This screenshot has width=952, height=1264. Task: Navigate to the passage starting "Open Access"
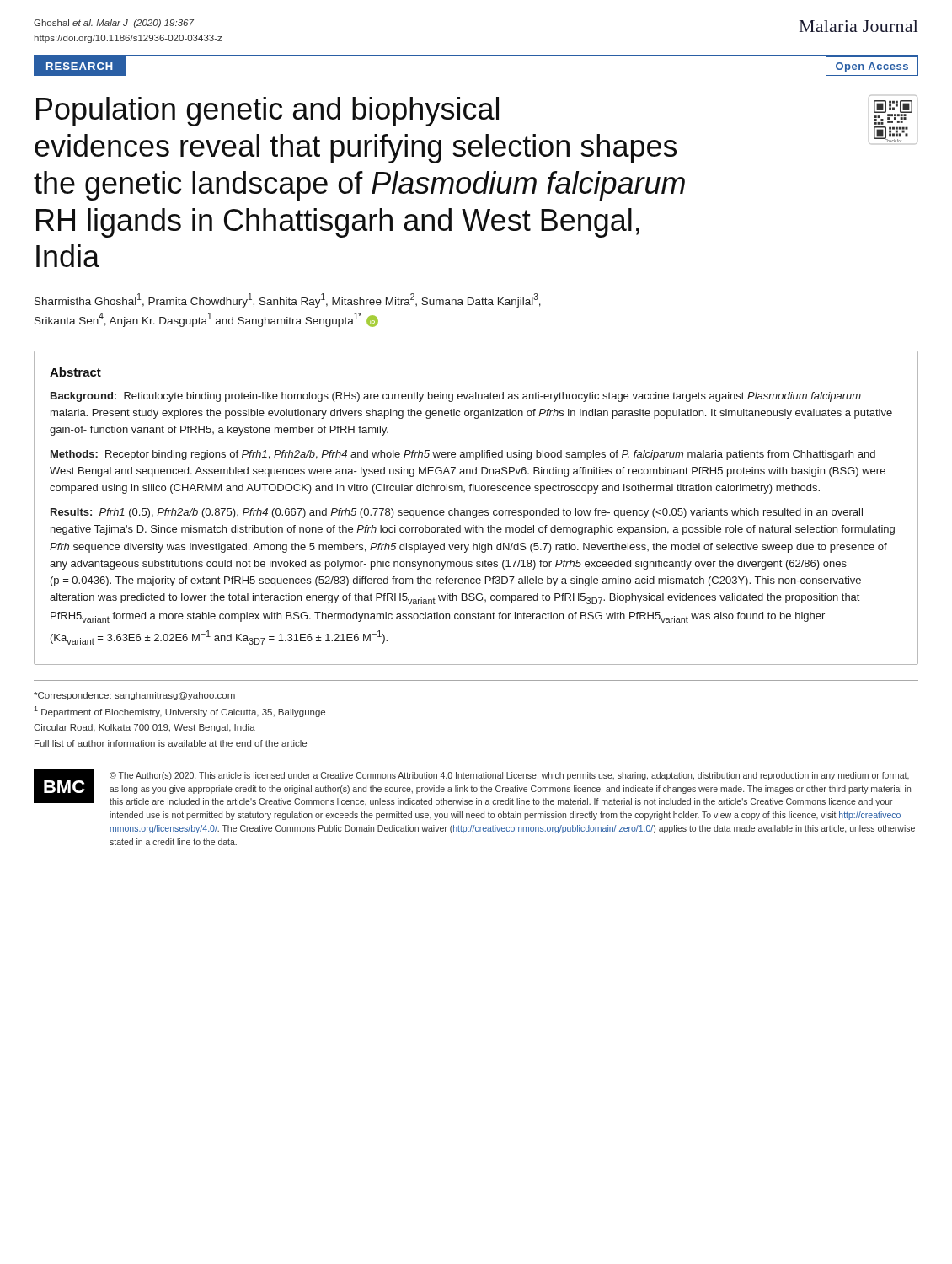(872, 66)
